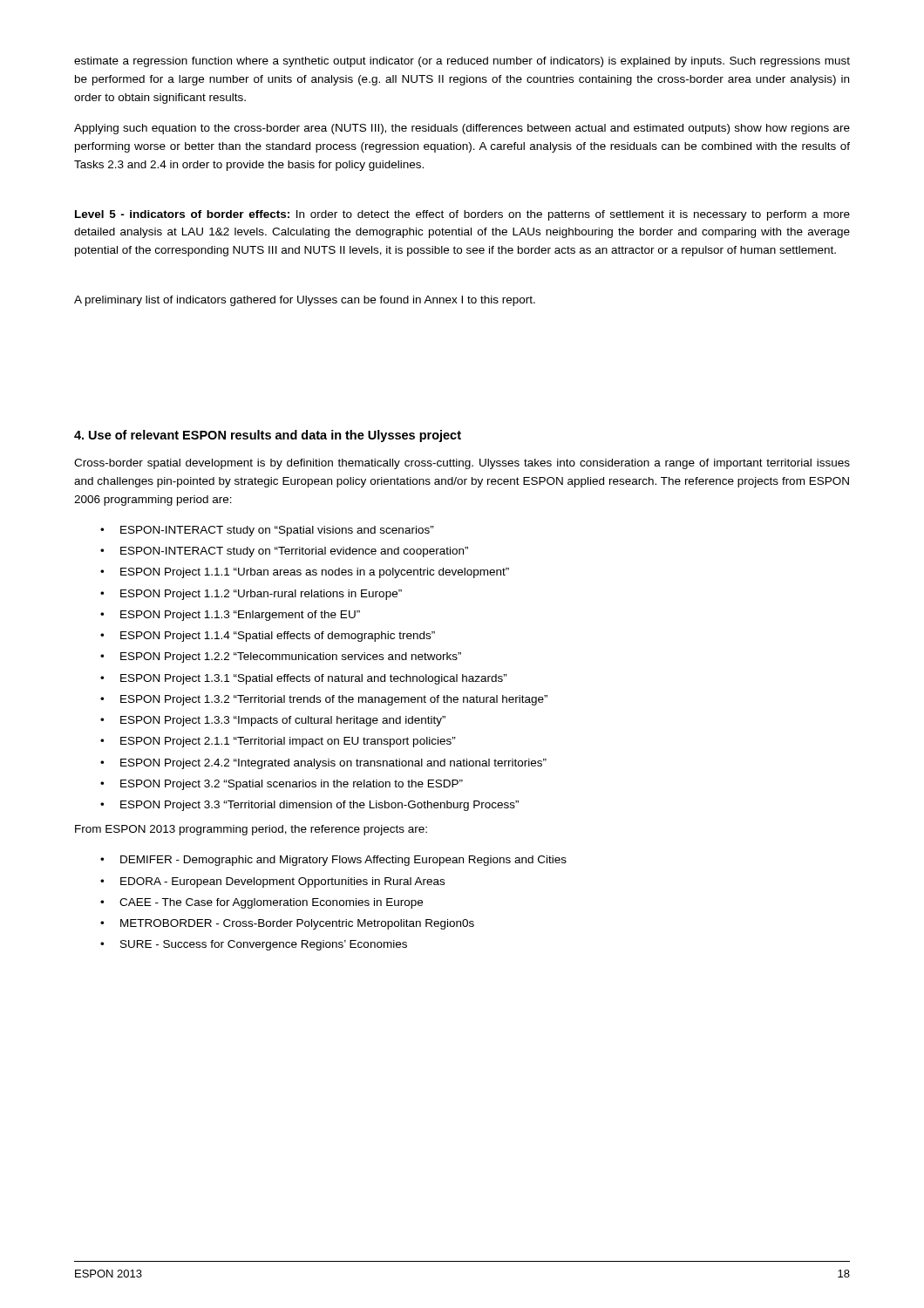Point to the element starting "• ESPON-INTERACT study on “Territorial evidence and cooperation”"
The image size is (924, 1308).
(x=284, y=551)
